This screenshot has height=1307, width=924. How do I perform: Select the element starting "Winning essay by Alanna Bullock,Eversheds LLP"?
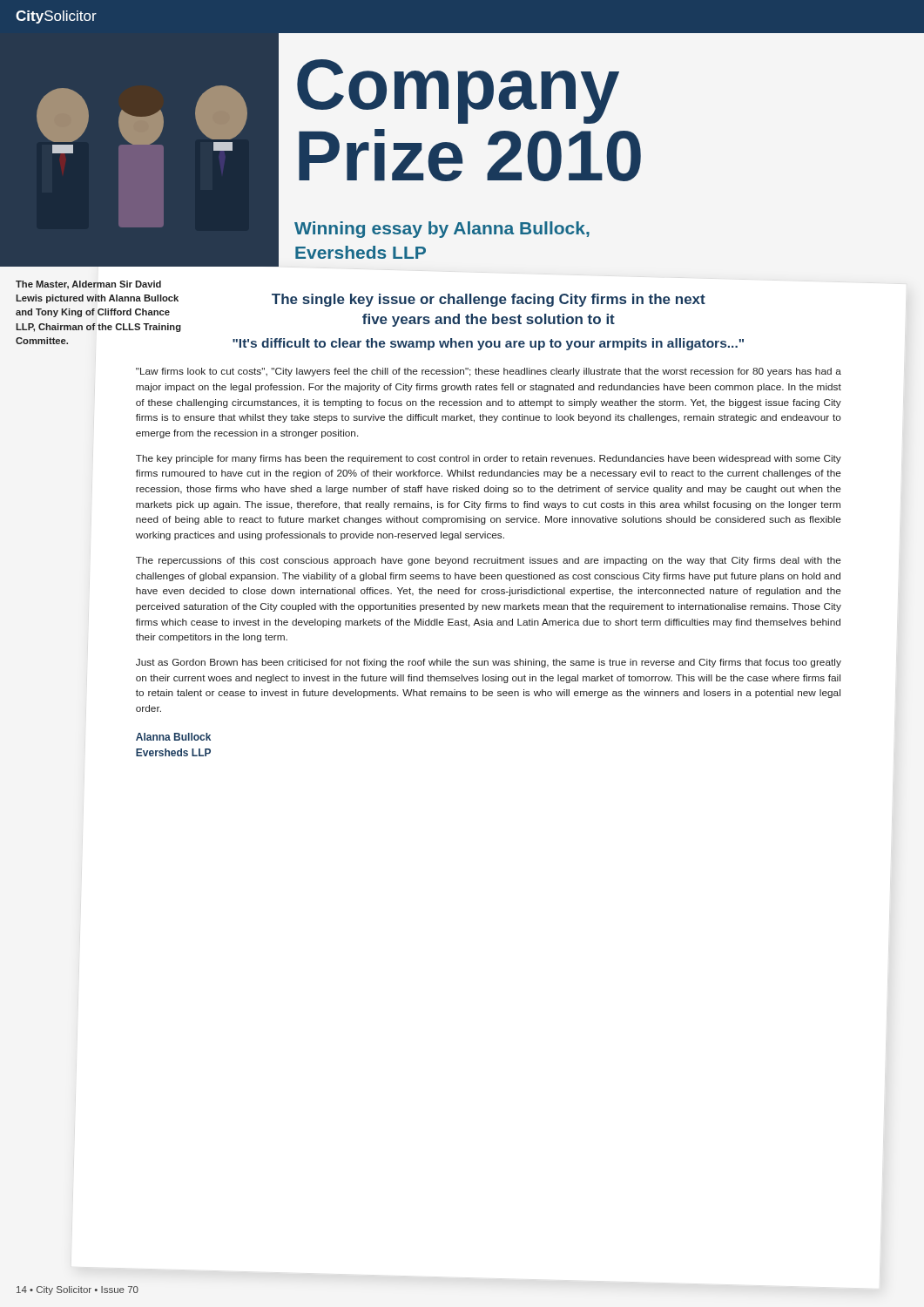442,240
